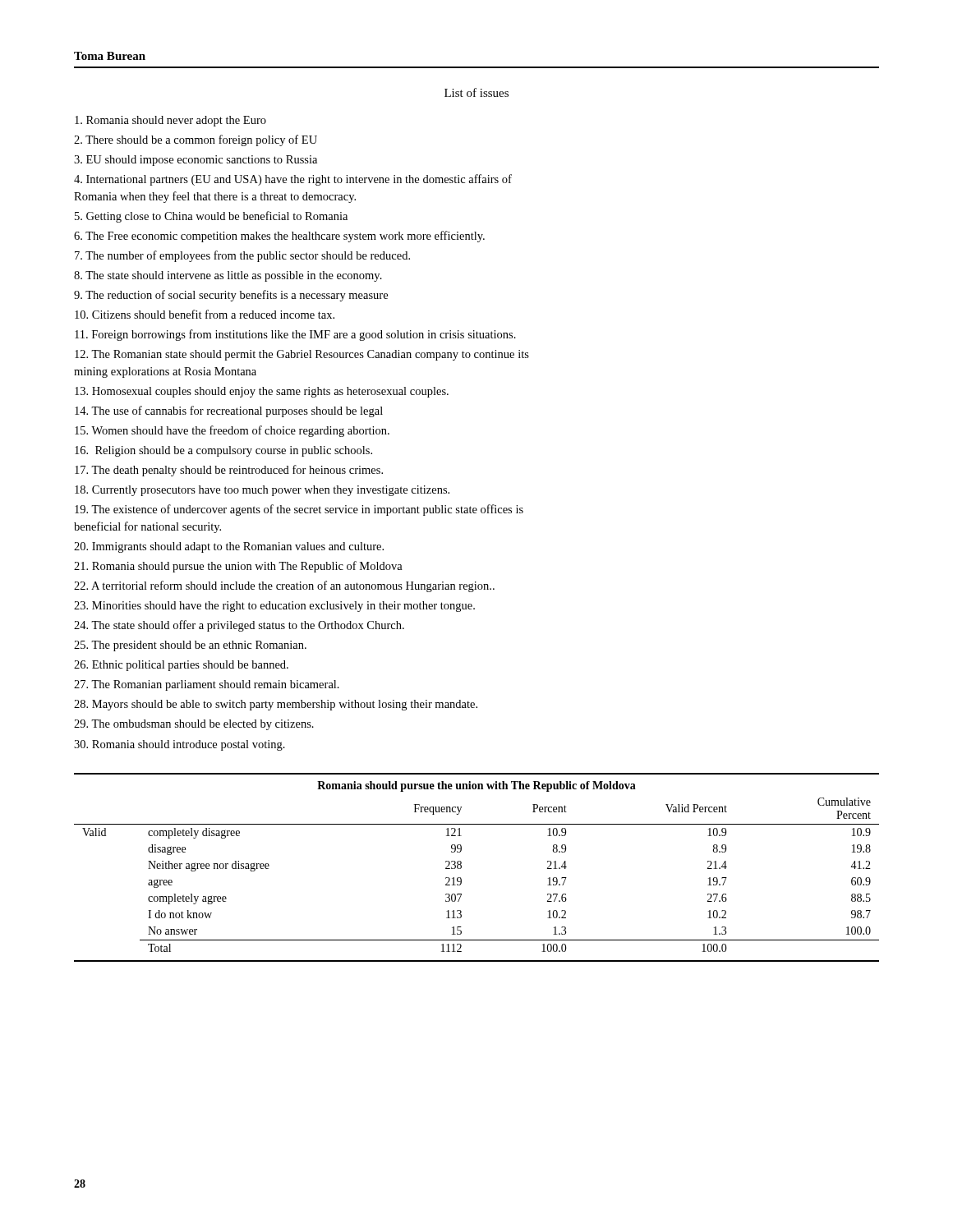Viewport: 953px width, 1232px height.
Task: Click on the text block starting "4. International partners (EU and USA)"
Action: (x=293, y=188)
